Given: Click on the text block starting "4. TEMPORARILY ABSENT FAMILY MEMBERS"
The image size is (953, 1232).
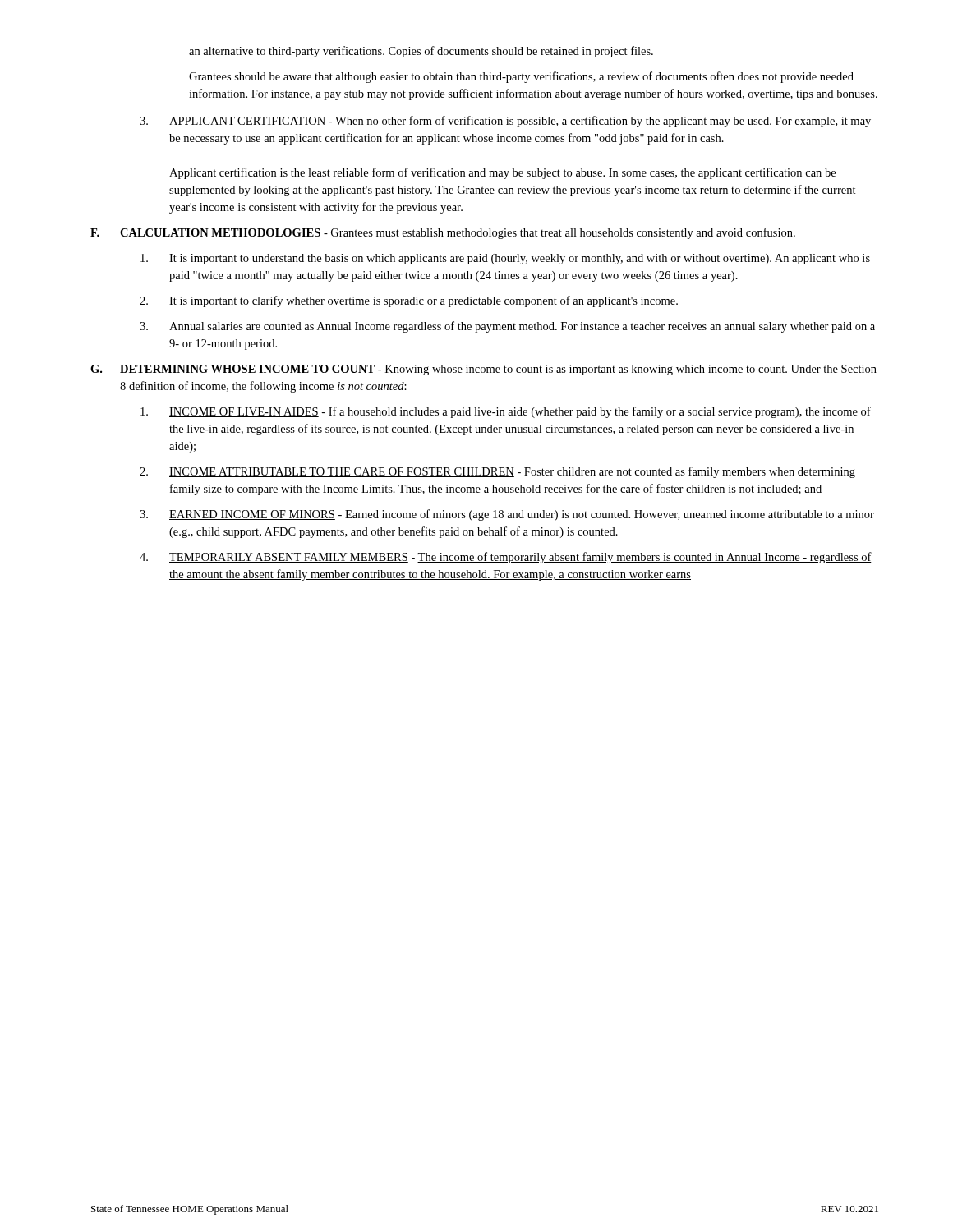Looking at the screenshot, I should pyautogui.click(x=509, y=566).
